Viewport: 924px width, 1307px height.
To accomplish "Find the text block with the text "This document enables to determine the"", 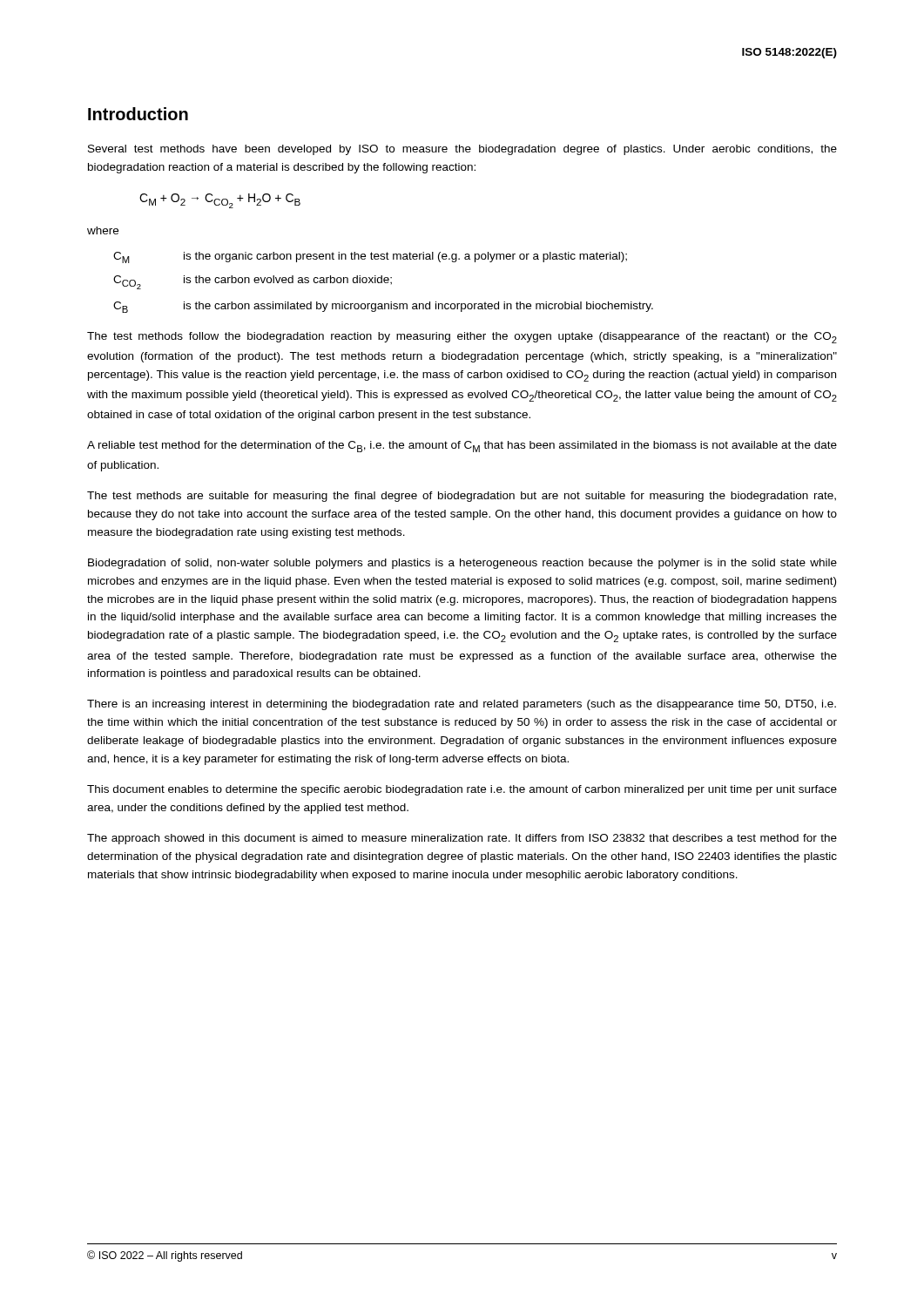I will click(462, 798).
